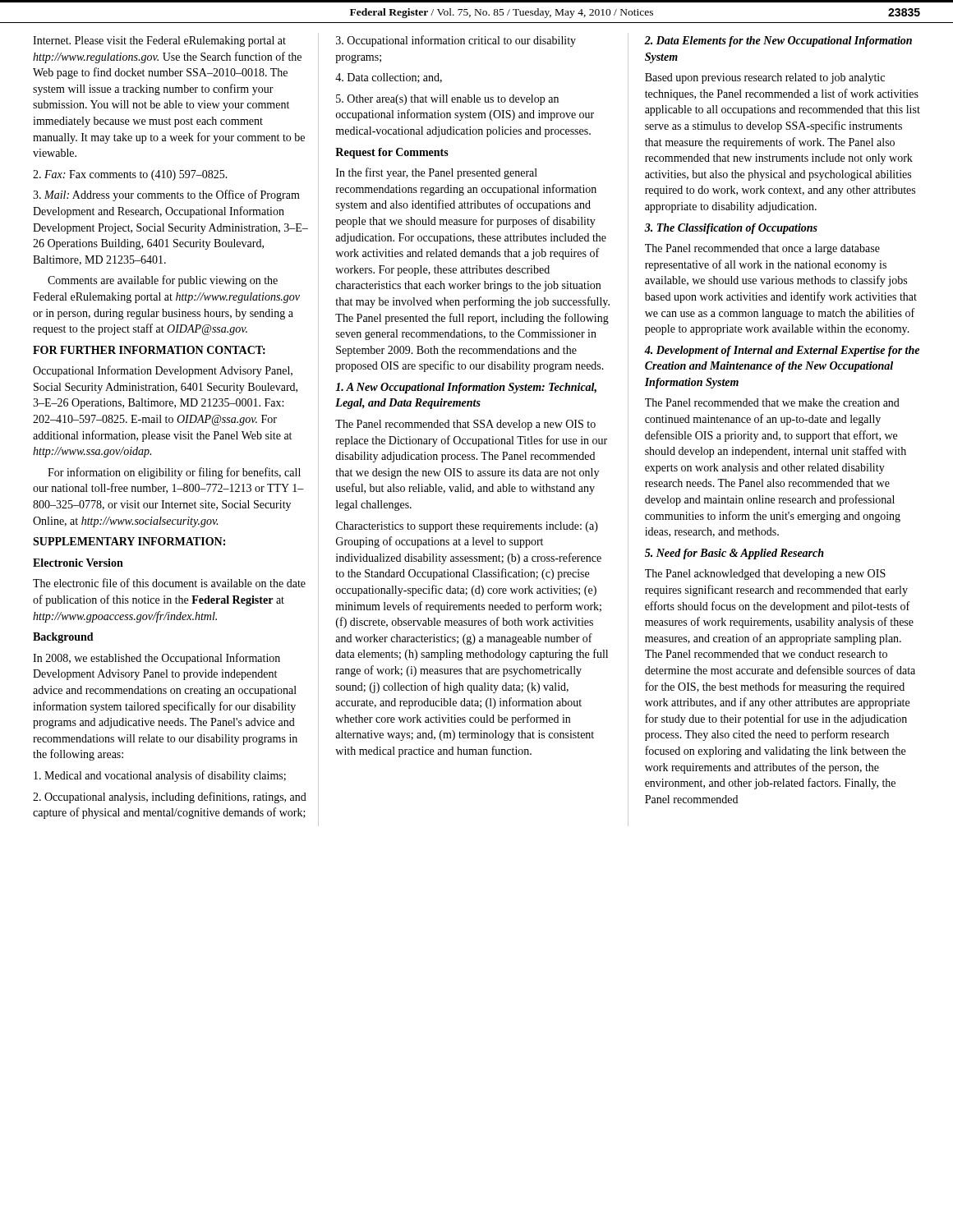
Task: Point to the section header beginning "1. A New"
Action: 473,395
